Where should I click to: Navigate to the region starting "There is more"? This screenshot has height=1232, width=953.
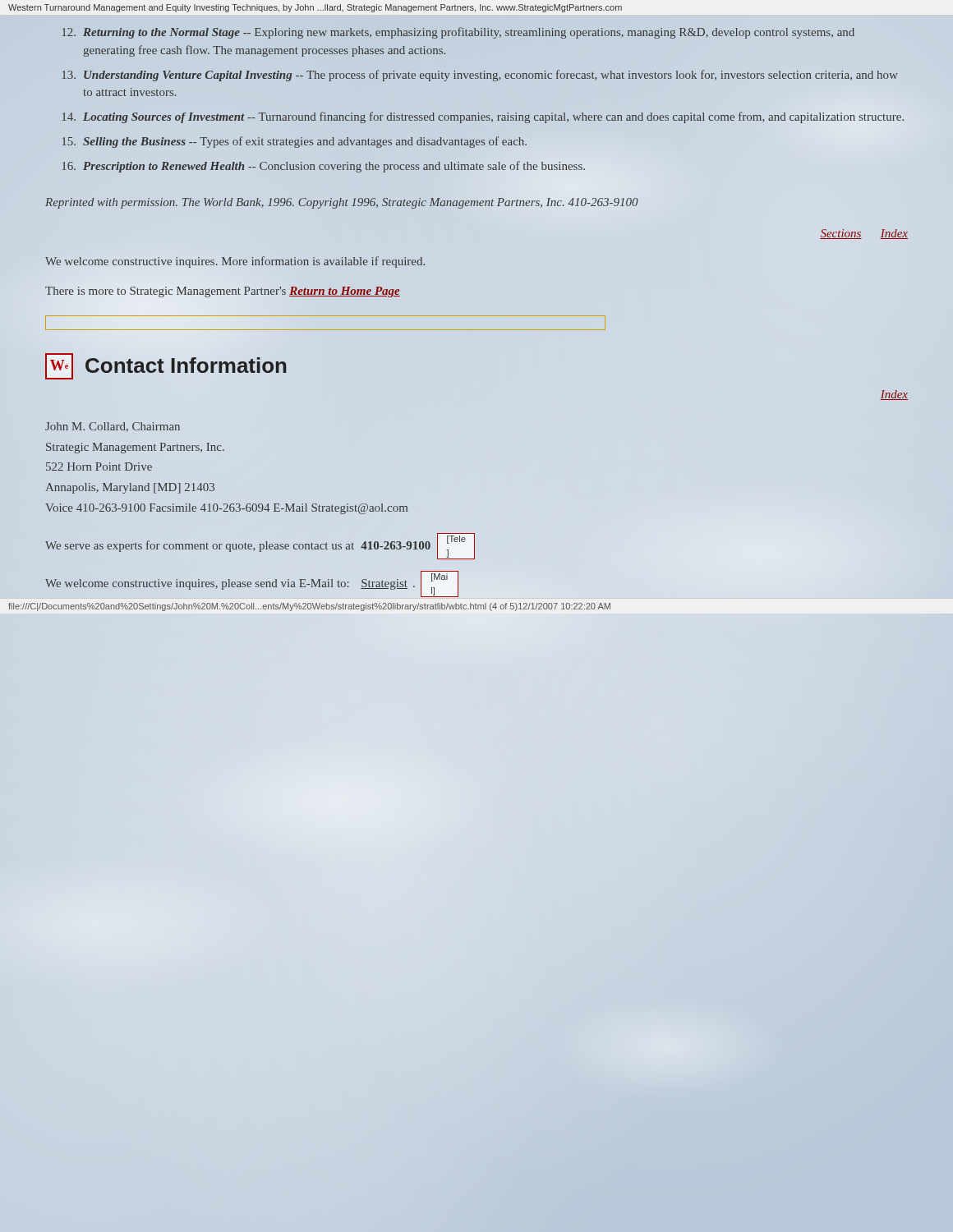223,291
